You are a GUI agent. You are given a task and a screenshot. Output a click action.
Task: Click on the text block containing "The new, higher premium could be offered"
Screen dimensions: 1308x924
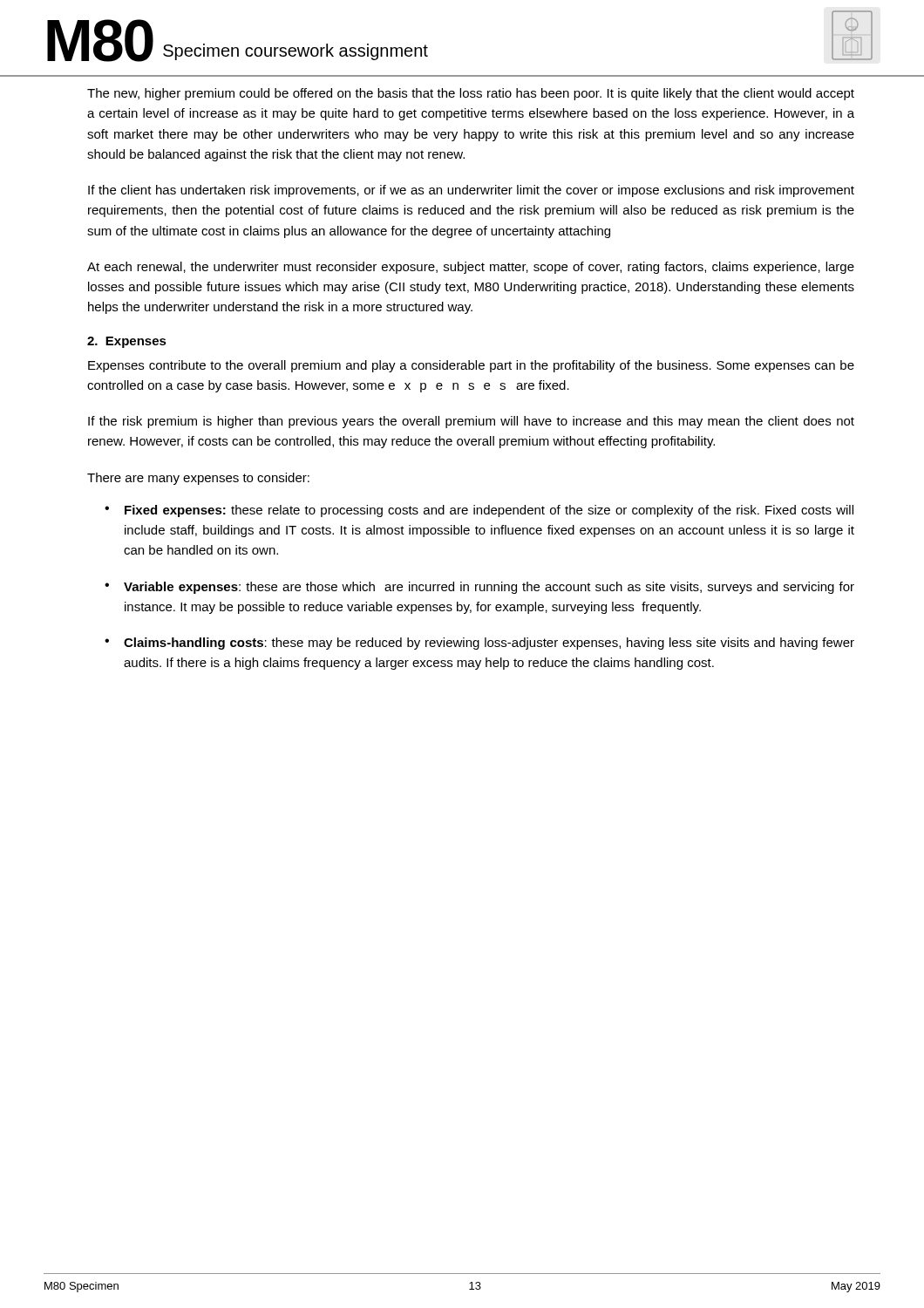(471, 123)
